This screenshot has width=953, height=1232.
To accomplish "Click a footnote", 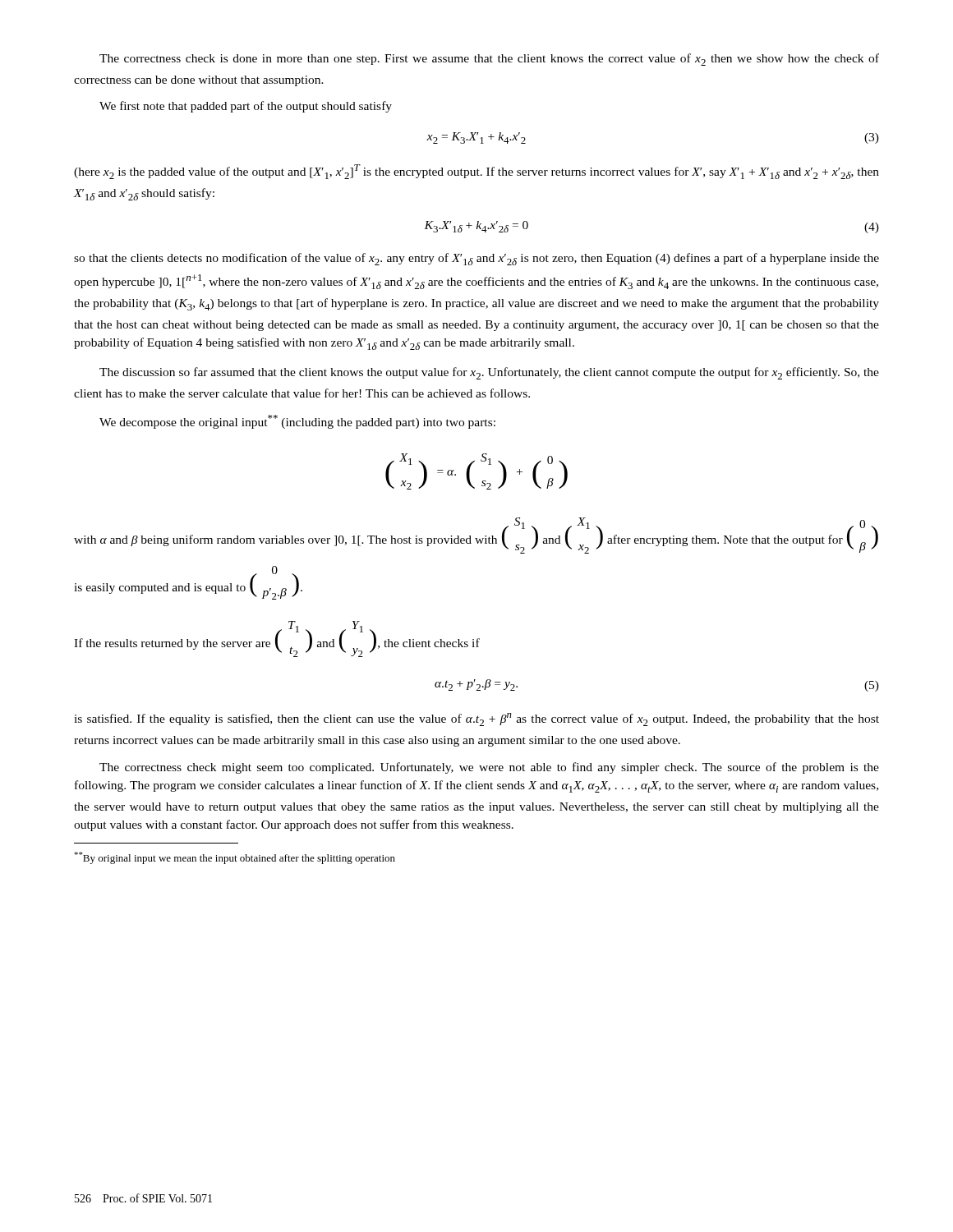I will click(x=476, y=855).
